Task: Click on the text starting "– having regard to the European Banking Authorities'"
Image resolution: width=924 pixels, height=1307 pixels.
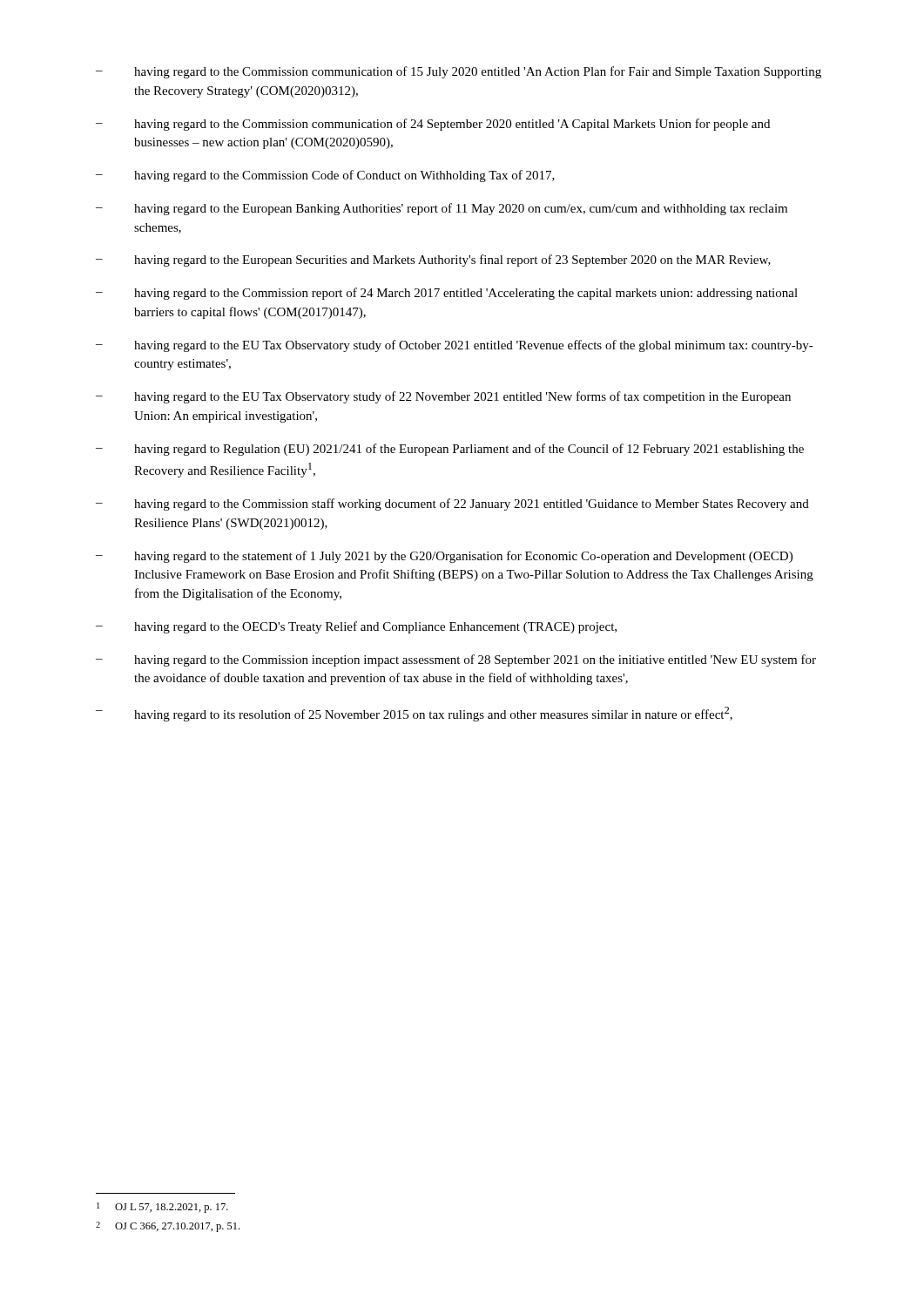Action: click(x=462, y=218)
